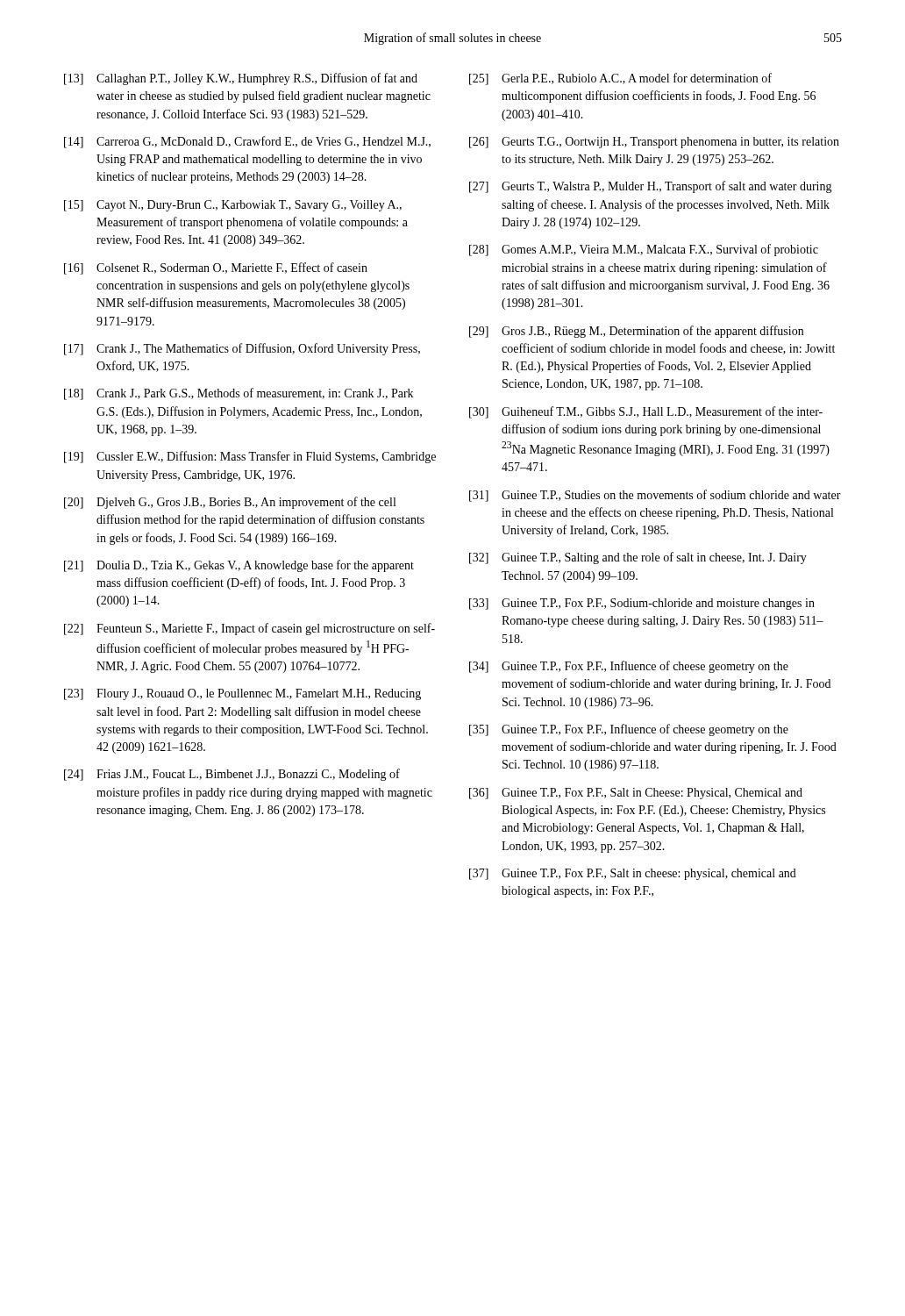Point to the block beginning "[21] Doulia D., Tzia K., Gekas"
Image resolution: width=905 pixels, height=1316 pixels.
[x=250, y=584]
